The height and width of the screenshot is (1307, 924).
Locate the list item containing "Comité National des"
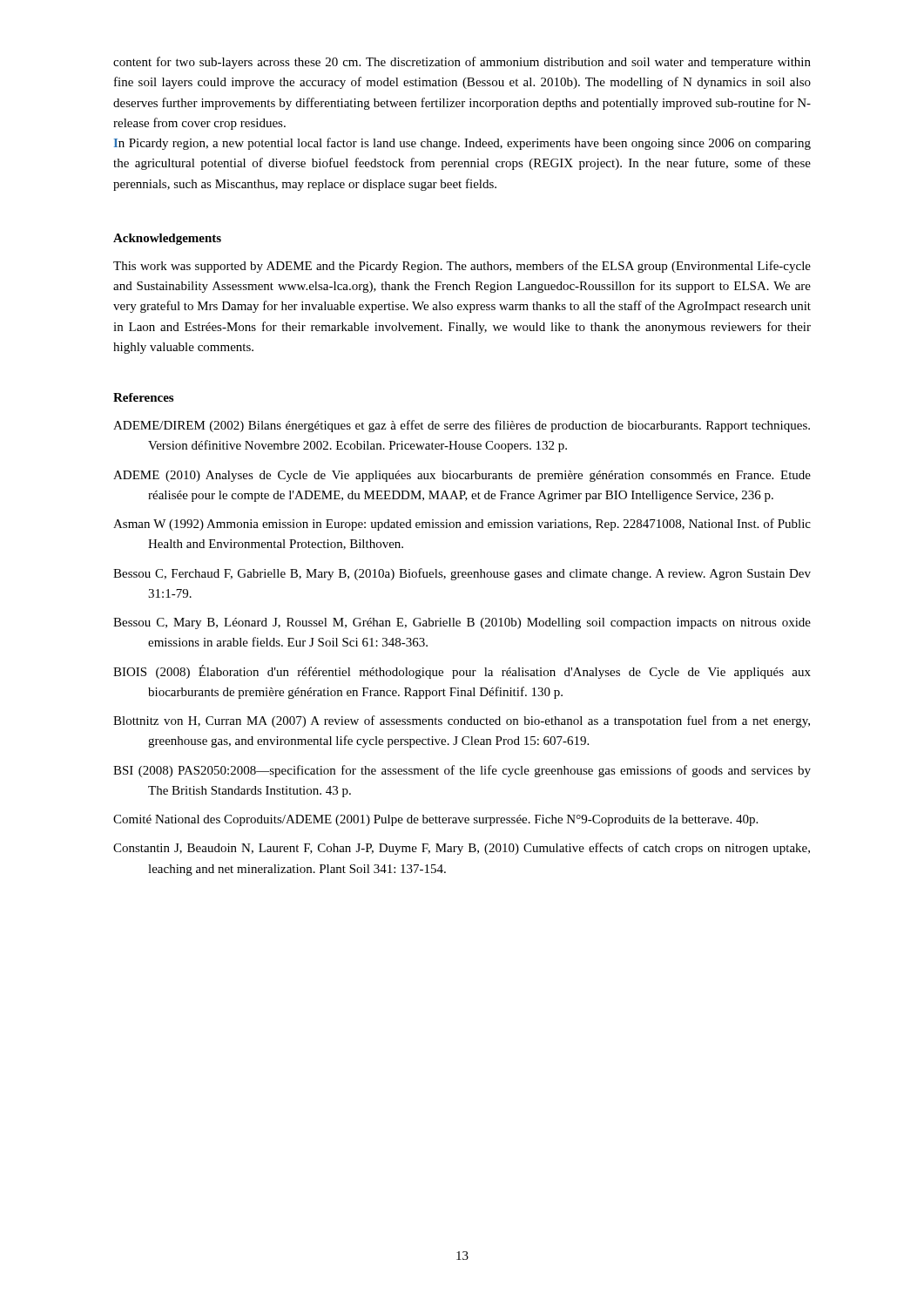click(436, 819)
